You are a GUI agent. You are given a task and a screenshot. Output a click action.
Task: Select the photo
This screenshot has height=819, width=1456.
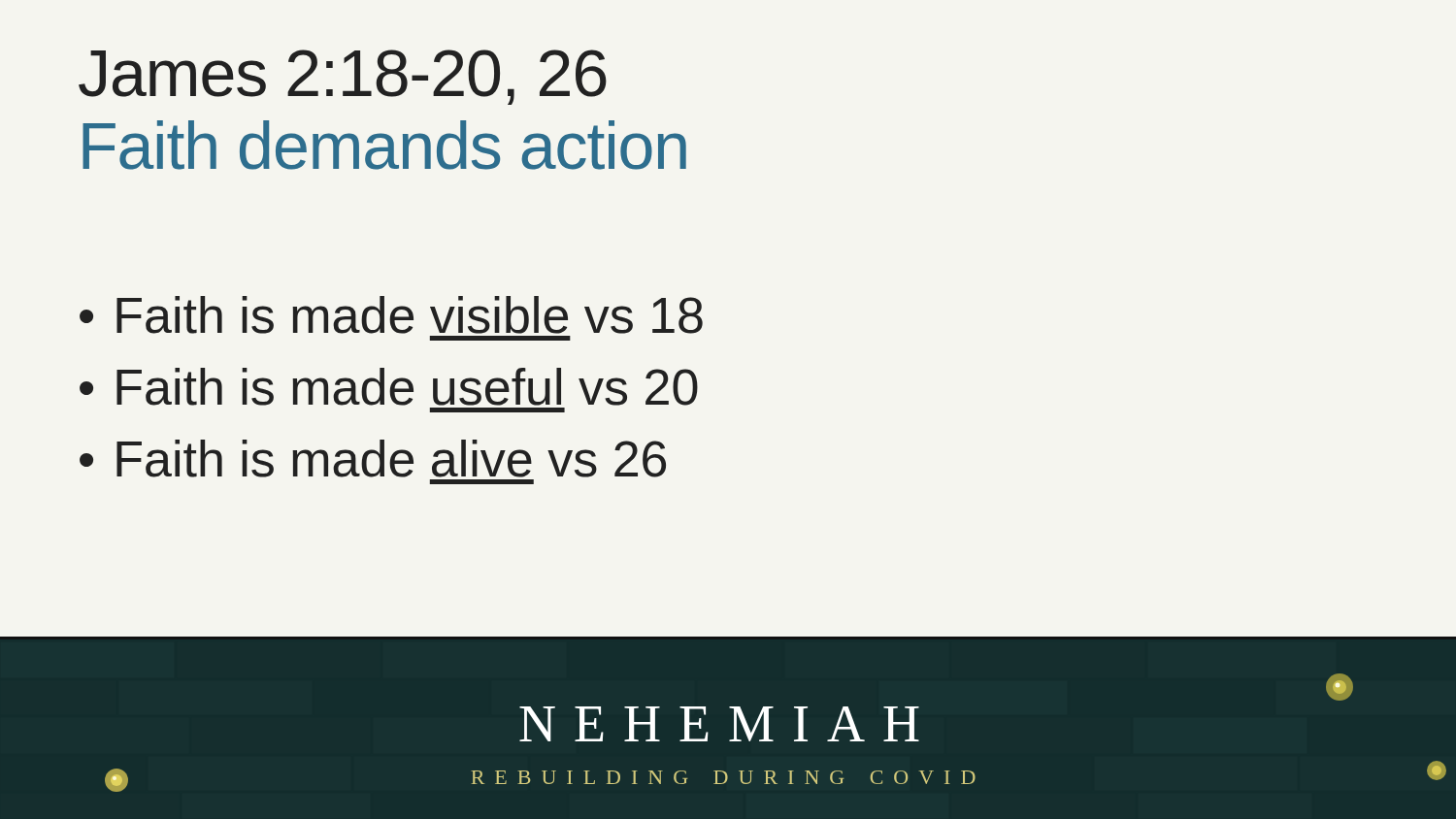coord(728,728)
